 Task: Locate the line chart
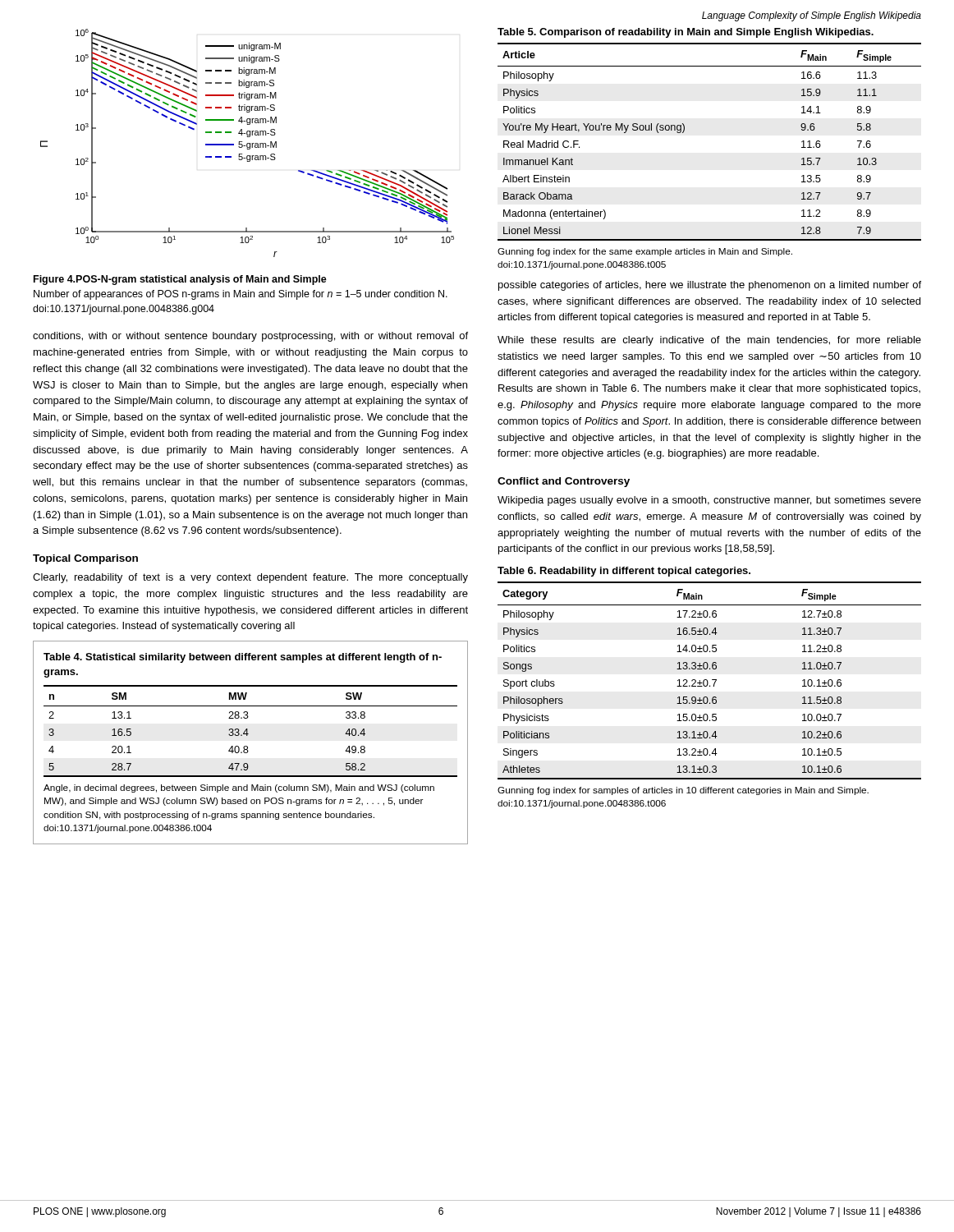(x=250, y=145)
